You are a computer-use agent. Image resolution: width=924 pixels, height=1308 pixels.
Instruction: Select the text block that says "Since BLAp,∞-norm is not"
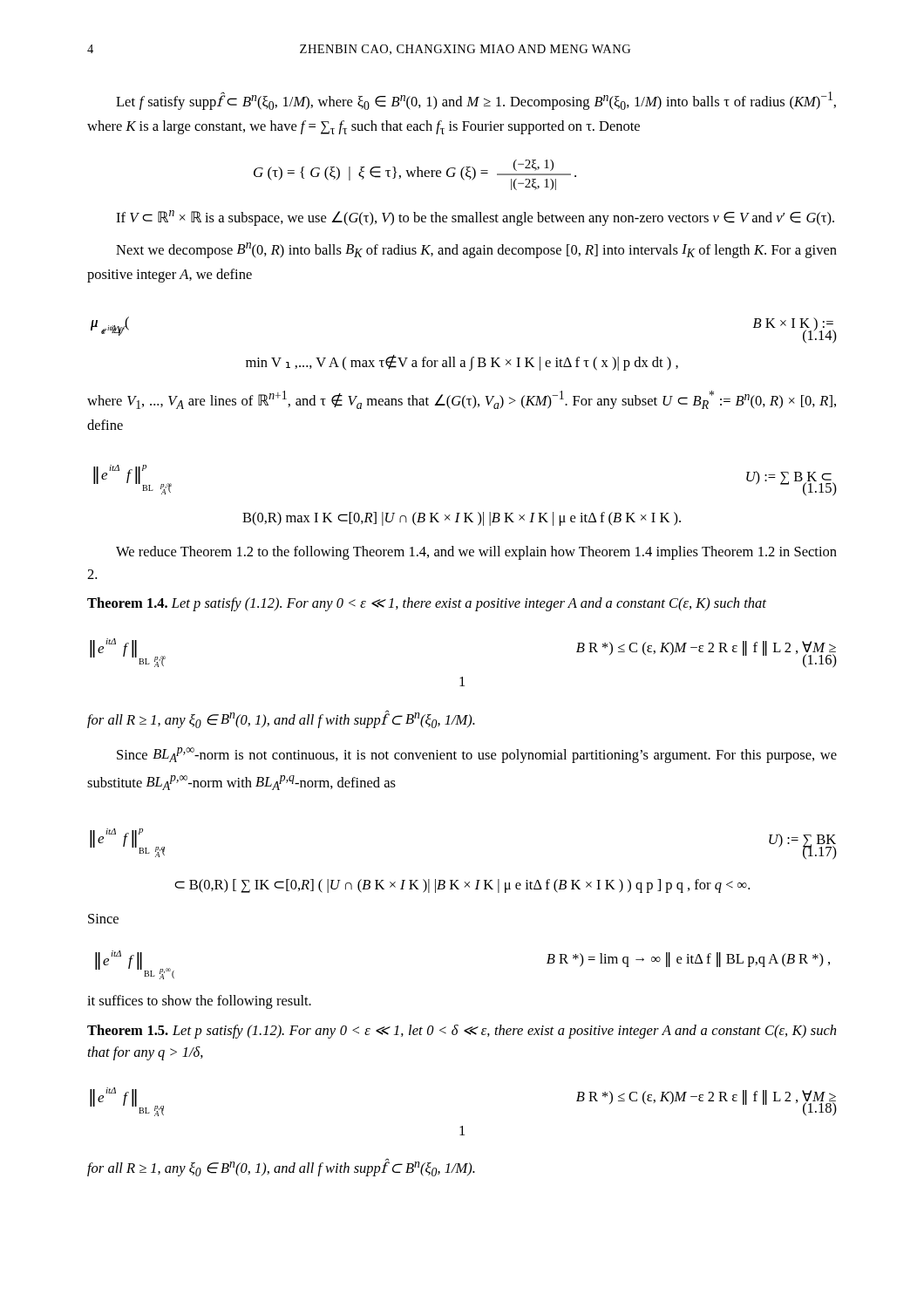462,768
